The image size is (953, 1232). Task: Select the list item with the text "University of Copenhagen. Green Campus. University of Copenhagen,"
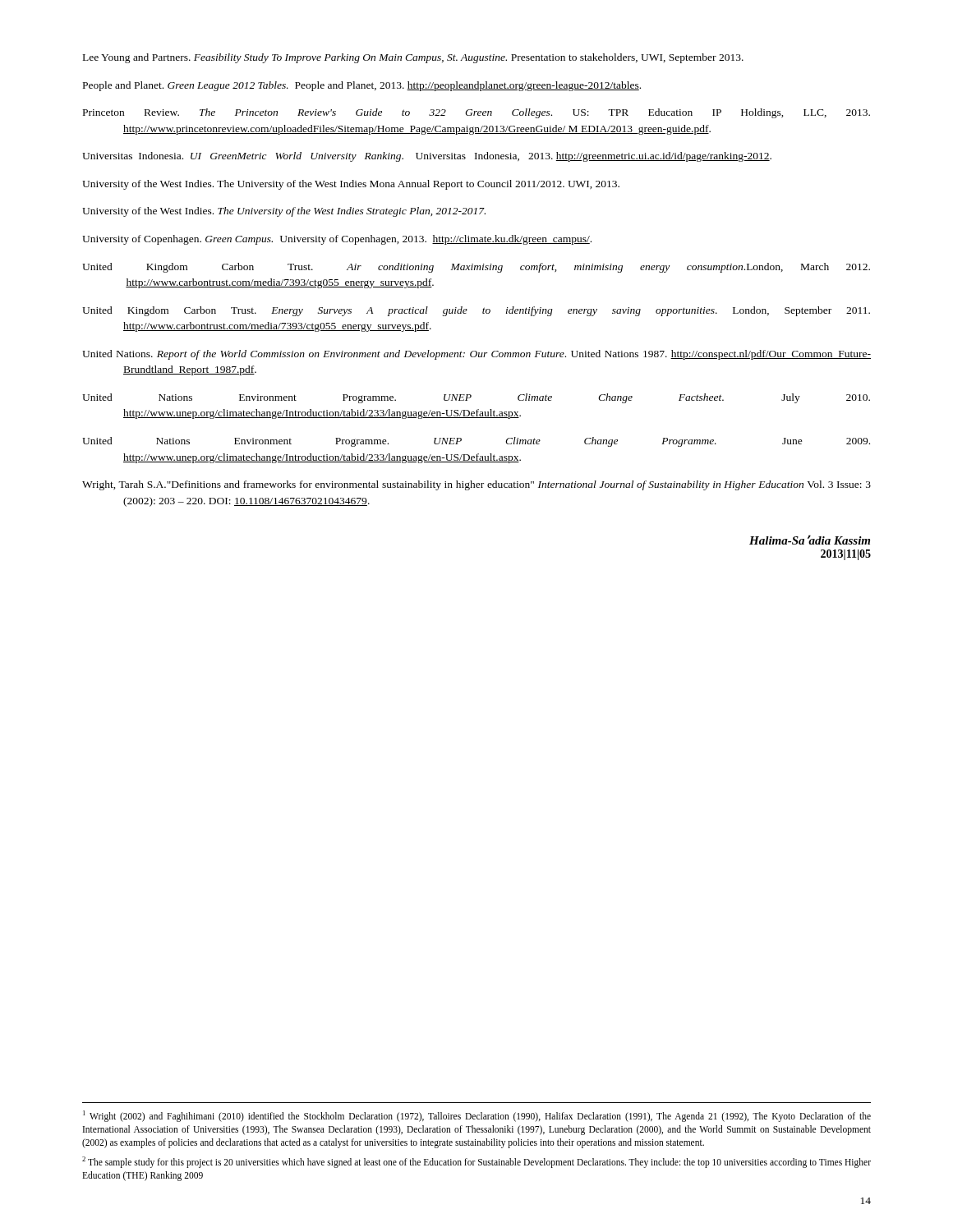[337, 239]
